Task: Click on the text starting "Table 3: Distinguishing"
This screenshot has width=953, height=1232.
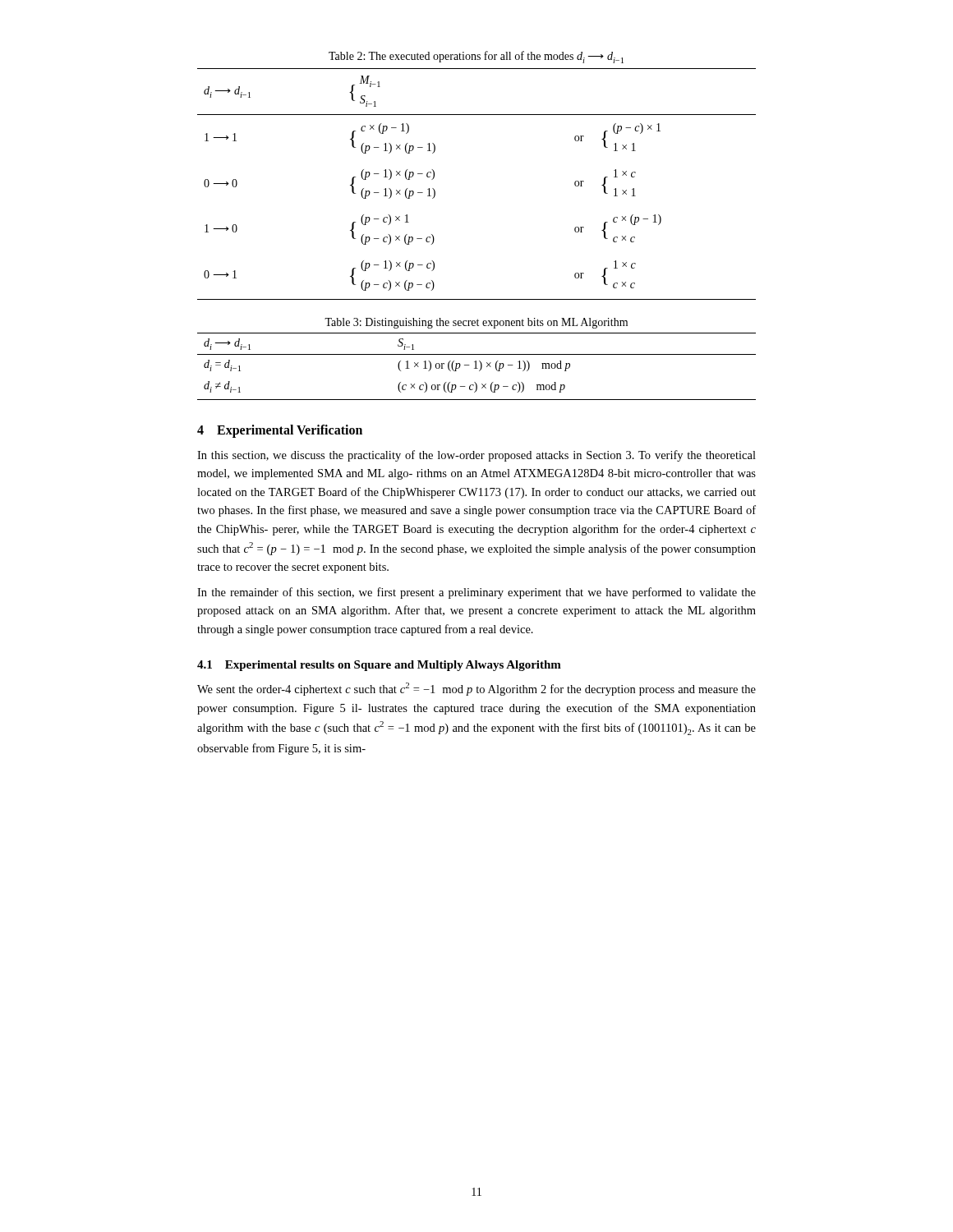Action: 476,323
